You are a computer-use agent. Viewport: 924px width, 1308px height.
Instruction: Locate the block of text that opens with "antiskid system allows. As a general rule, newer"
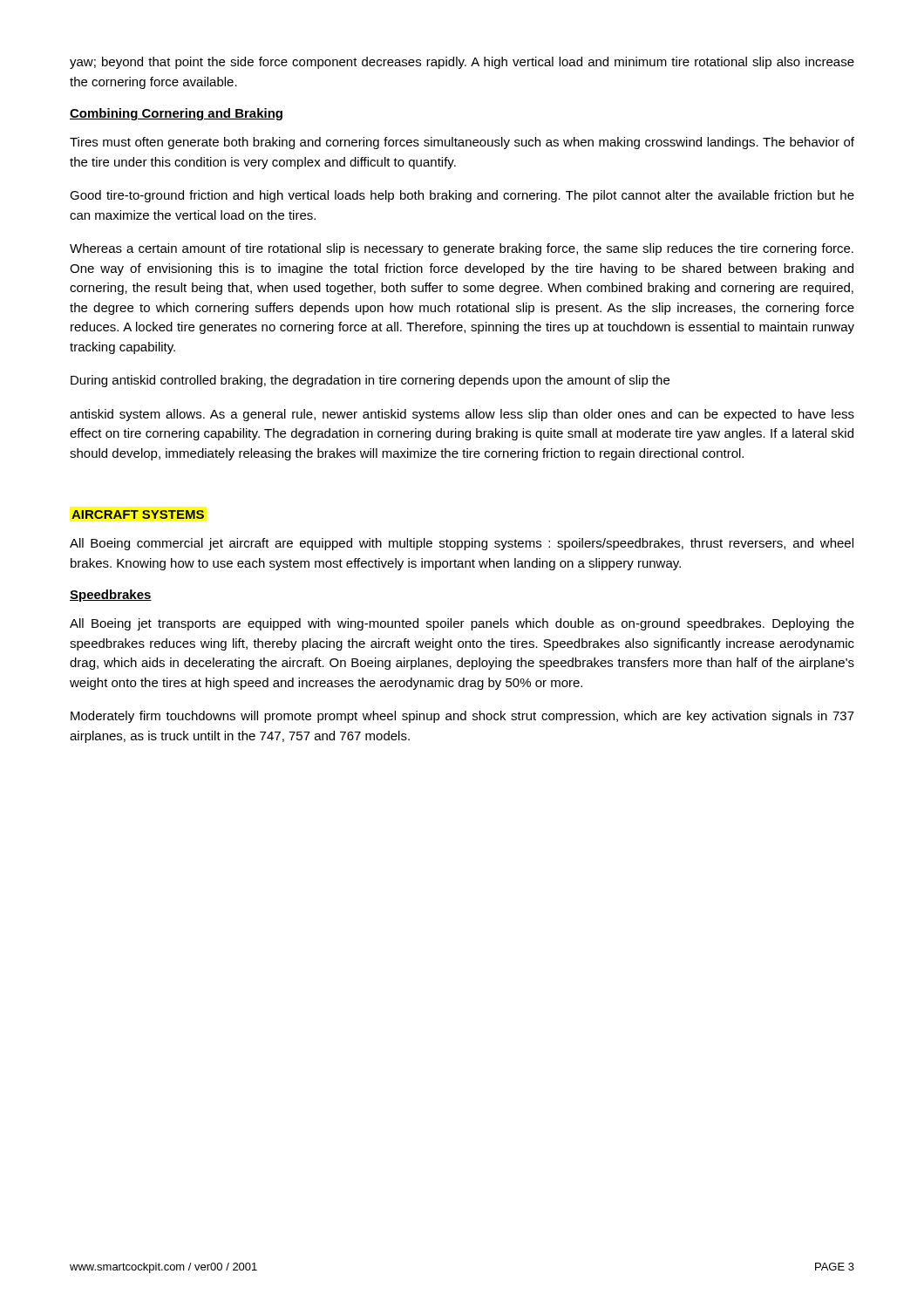pos(462,433)
